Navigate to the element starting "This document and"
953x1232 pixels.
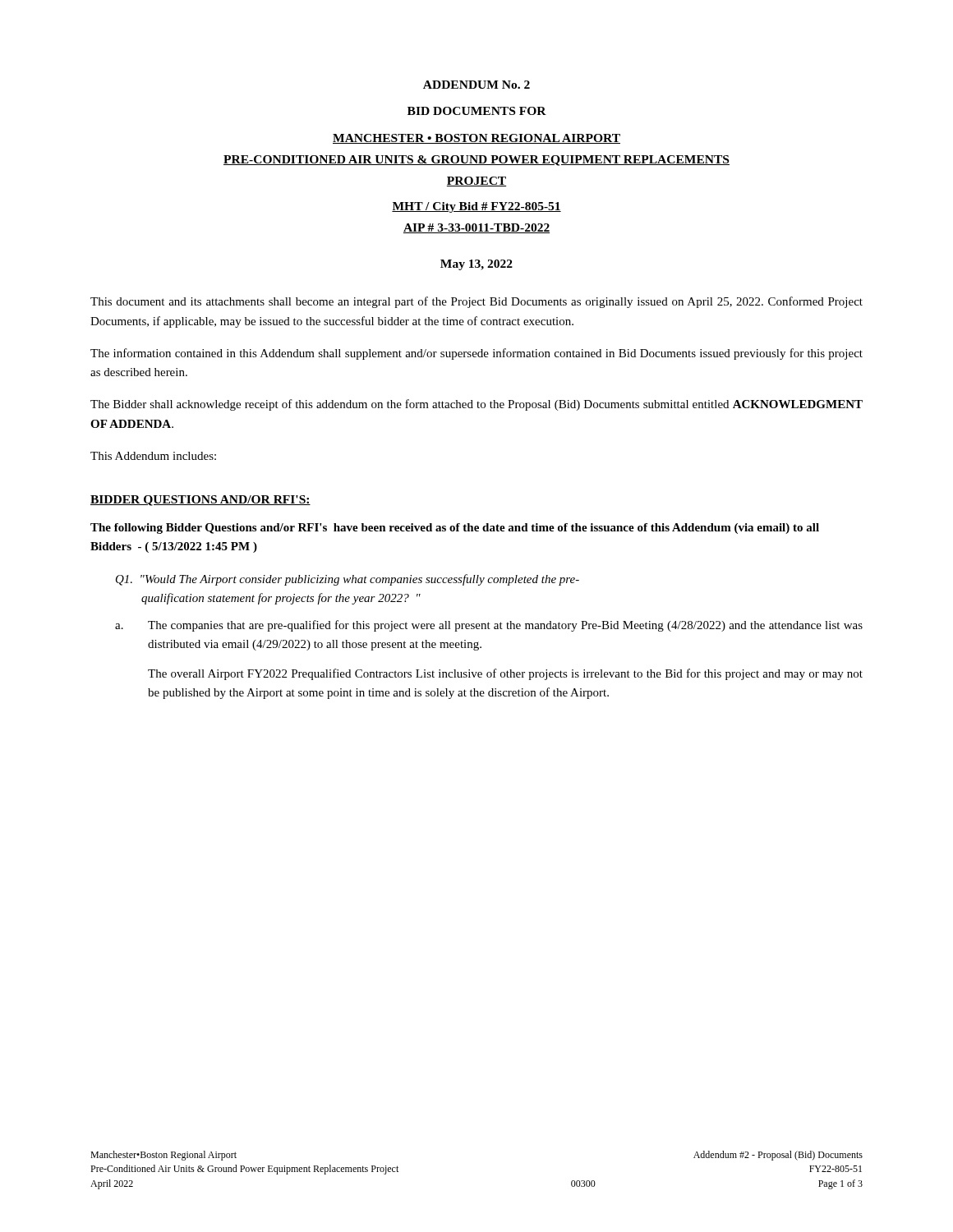coord(476,311)
